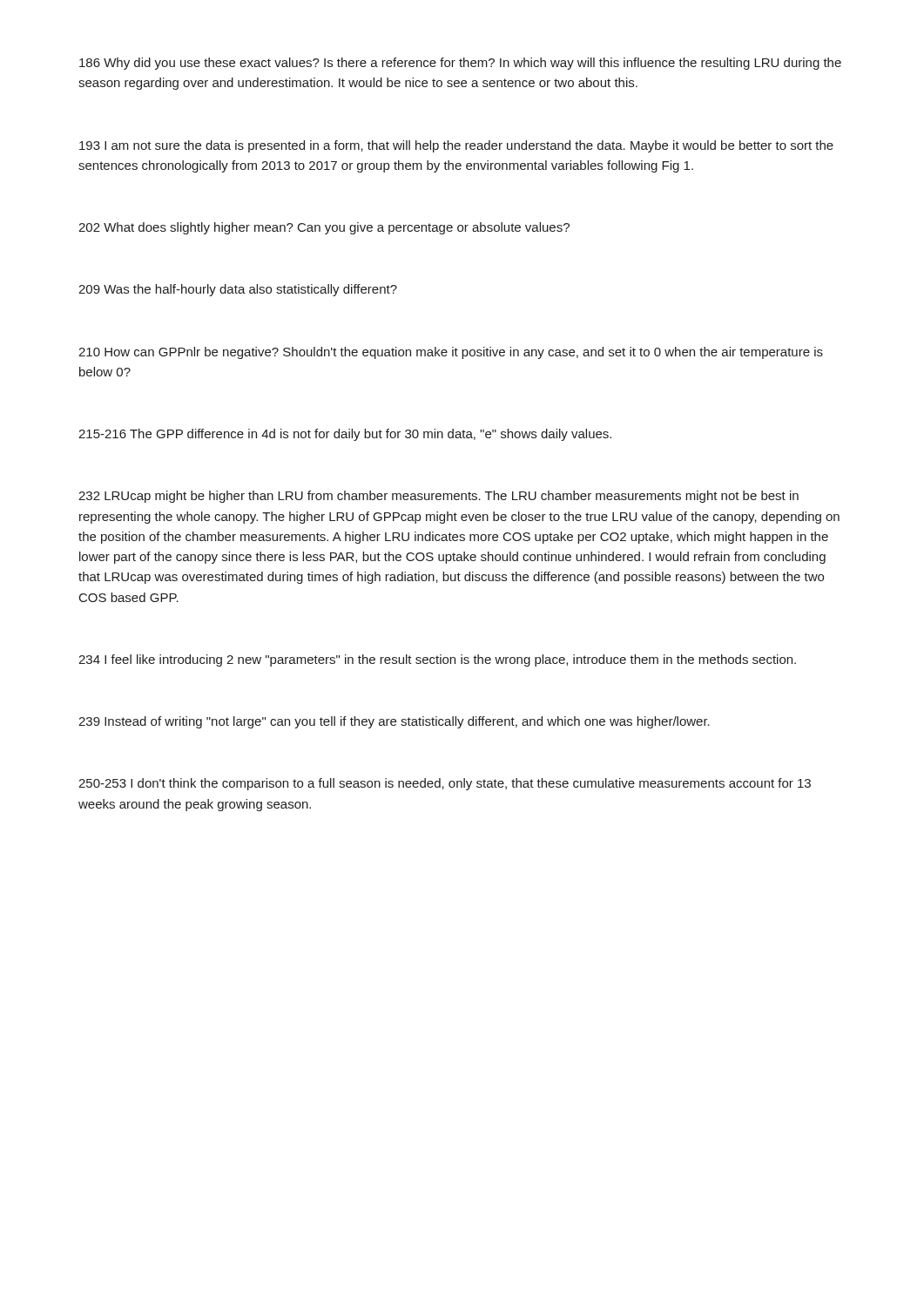The height and width of the screenshot is (1307, 924).
Task: Where is the passage that starts "209 Was the half-hourly data also"?
Action: pos(238,289)
